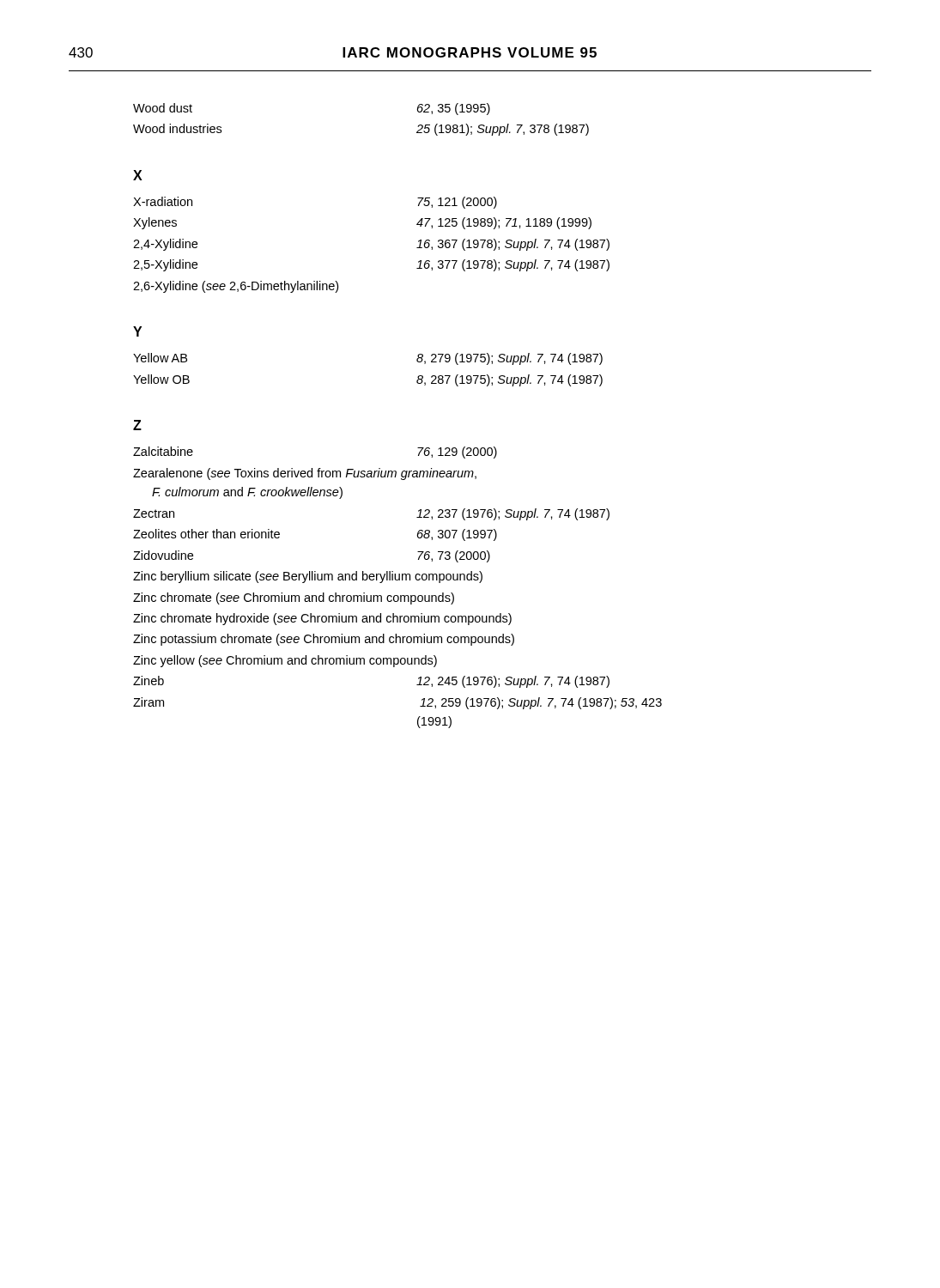Locate the list item that reads "Yellow AB 8, 279 (1975); Suppl. 7,"
This screenshot has height=1288, width=940.
click(154, 358)
